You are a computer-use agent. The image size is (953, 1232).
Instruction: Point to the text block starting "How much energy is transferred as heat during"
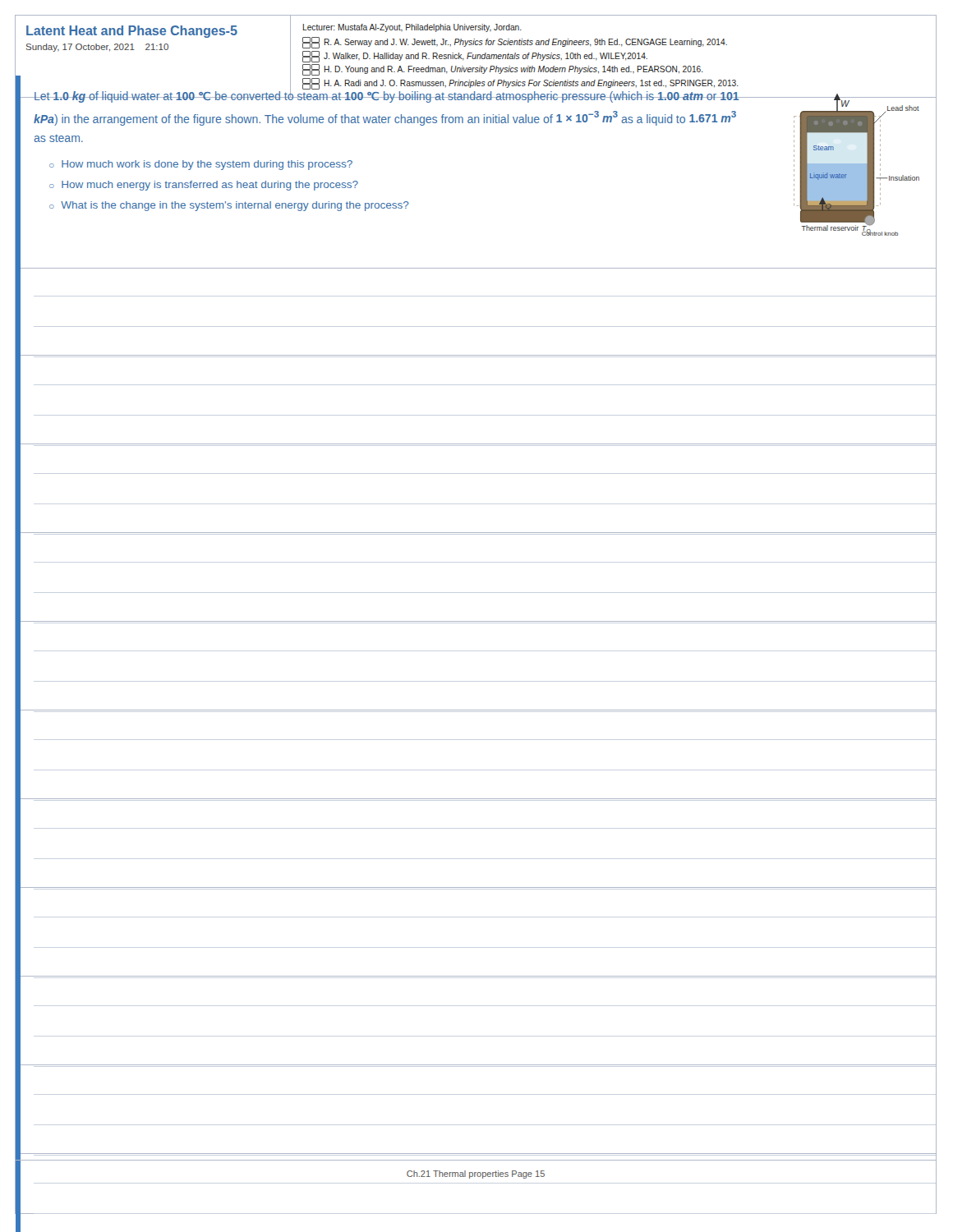[x=210, y=184]
